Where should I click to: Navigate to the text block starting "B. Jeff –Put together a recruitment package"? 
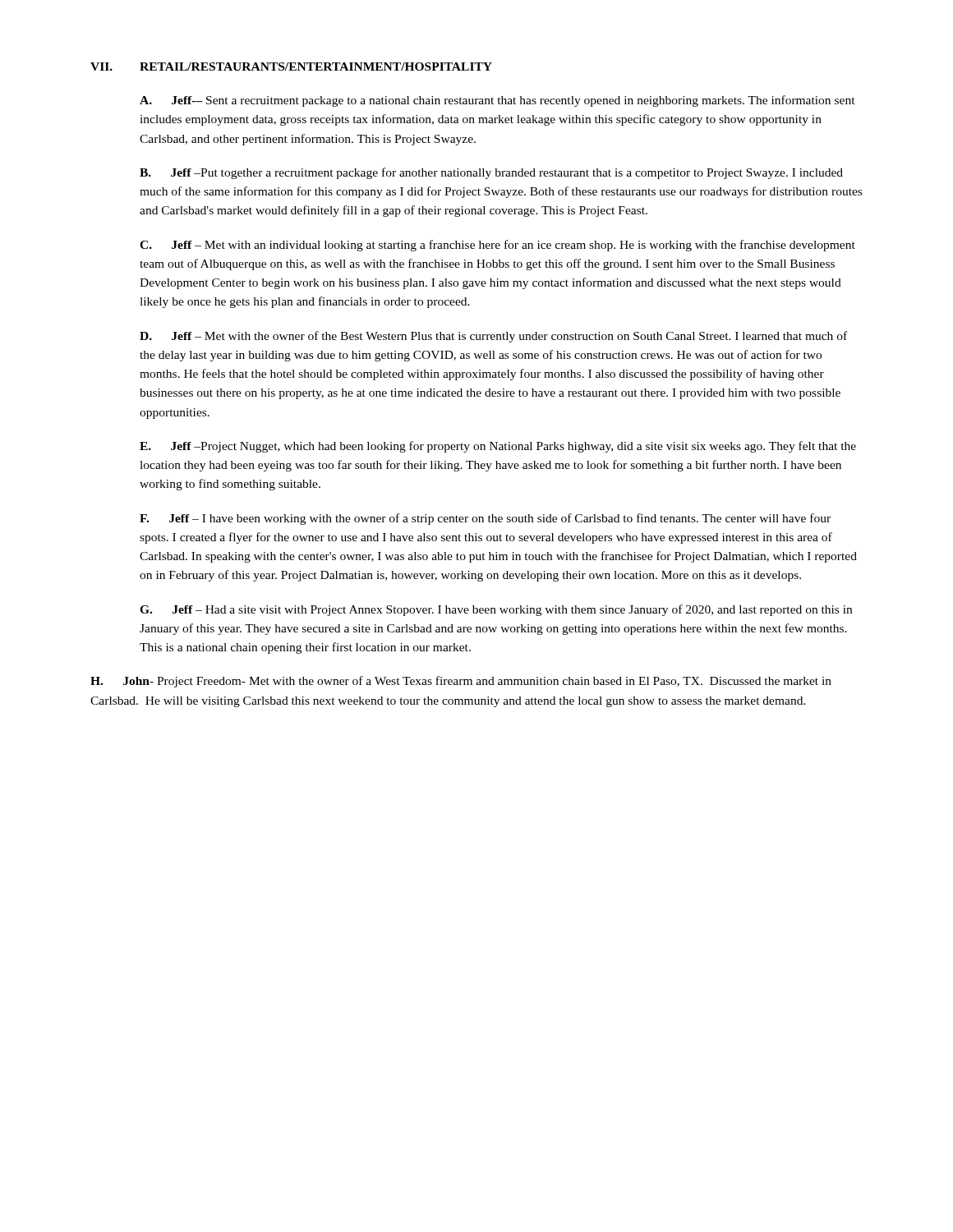501,191
